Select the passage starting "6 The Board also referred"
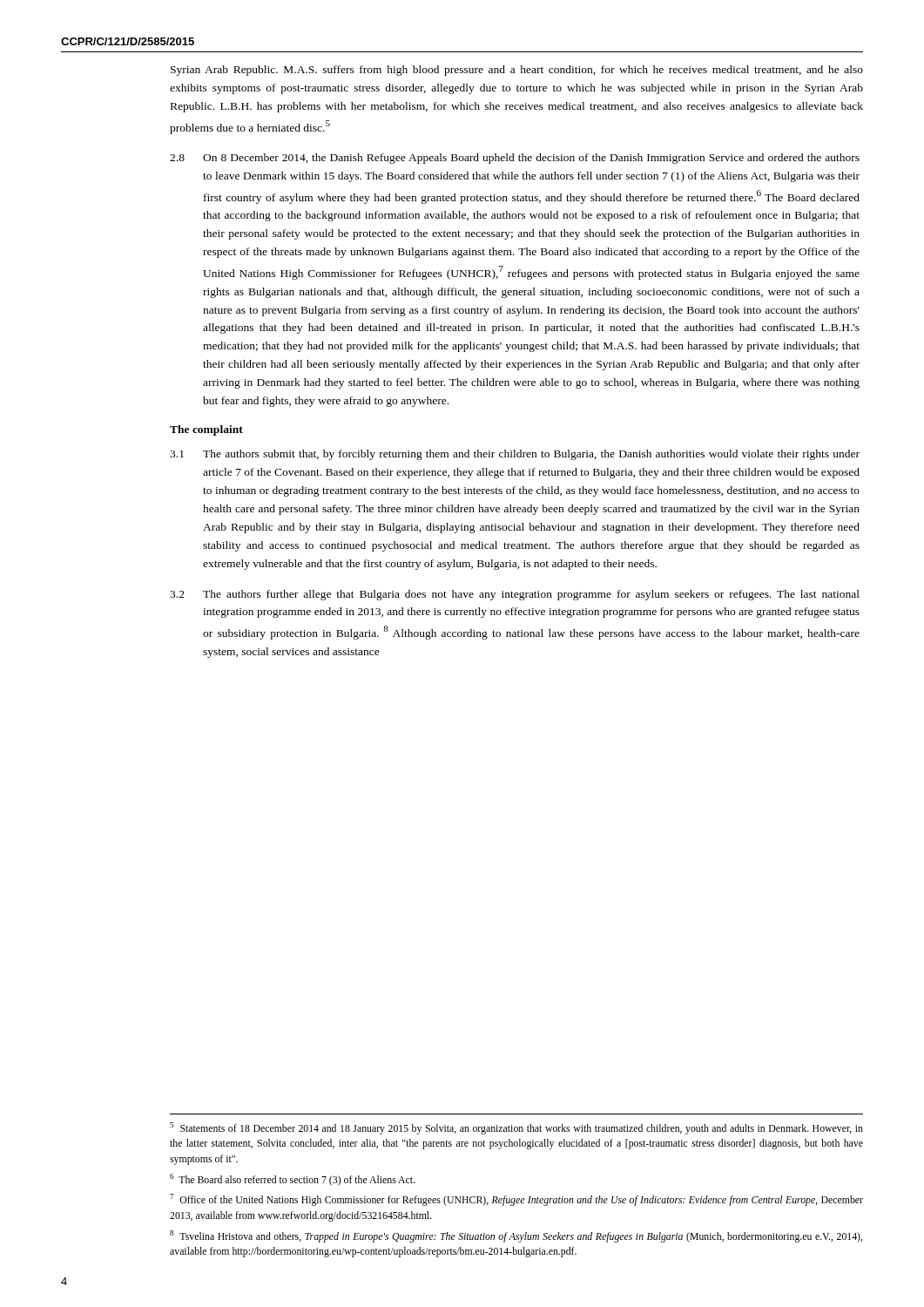Viewport: 924px width, 1307px height. tap(293, 1179)
